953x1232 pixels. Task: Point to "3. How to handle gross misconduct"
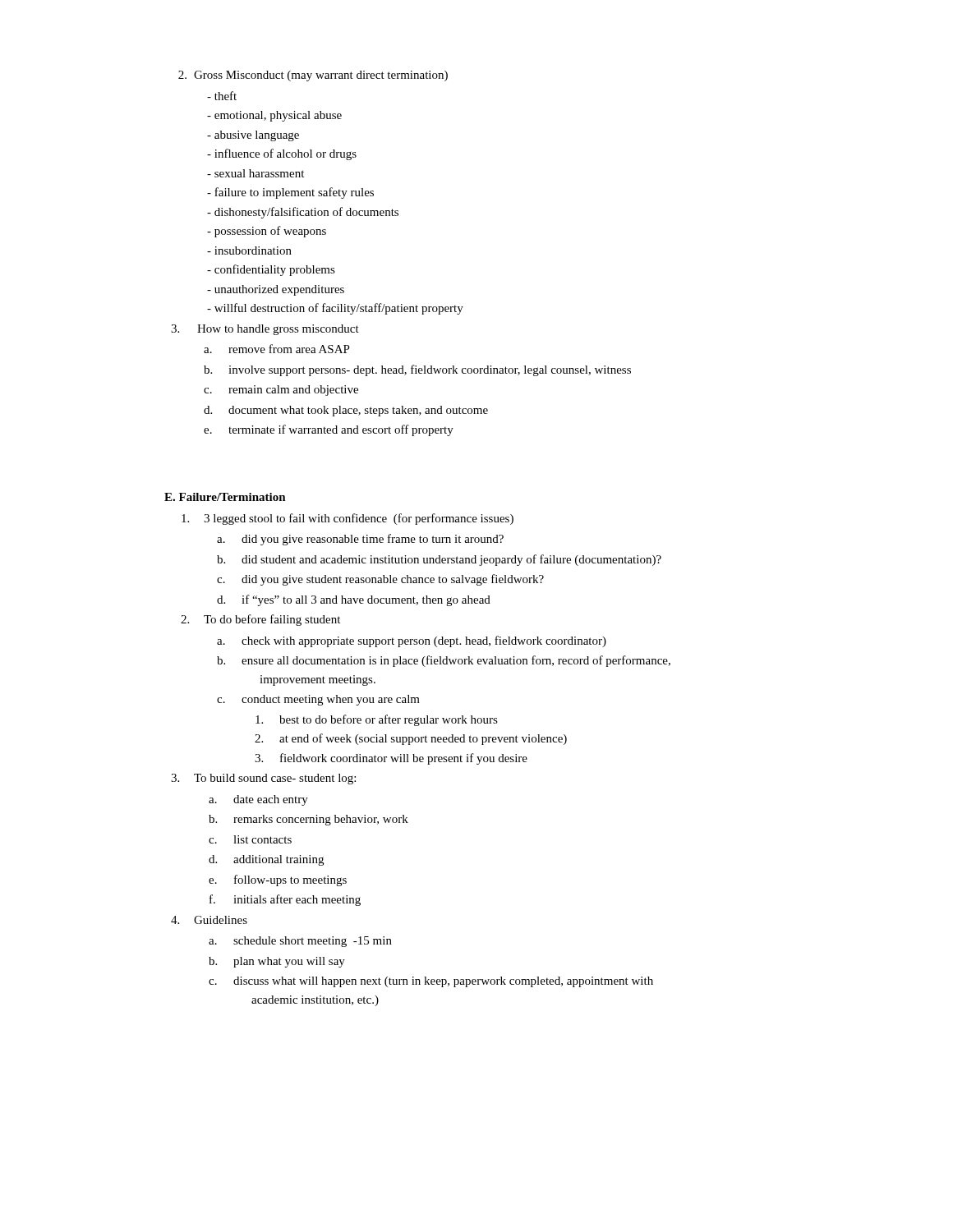tap(265, 328)
